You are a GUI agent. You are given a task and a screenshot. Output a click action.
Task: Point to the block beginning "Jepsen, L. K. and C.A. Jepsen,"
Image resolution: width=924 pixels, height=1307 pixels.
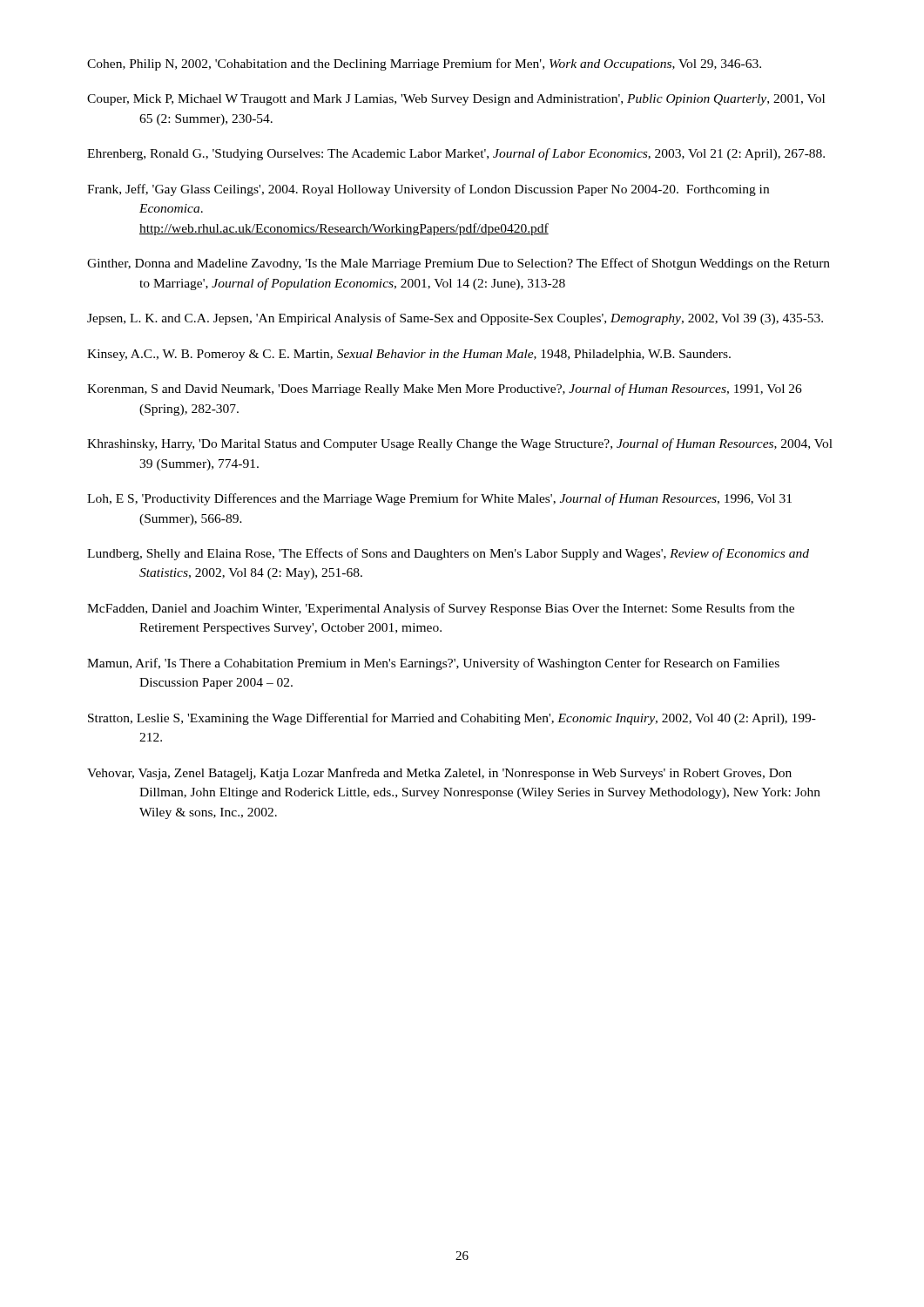coord(456,318)
